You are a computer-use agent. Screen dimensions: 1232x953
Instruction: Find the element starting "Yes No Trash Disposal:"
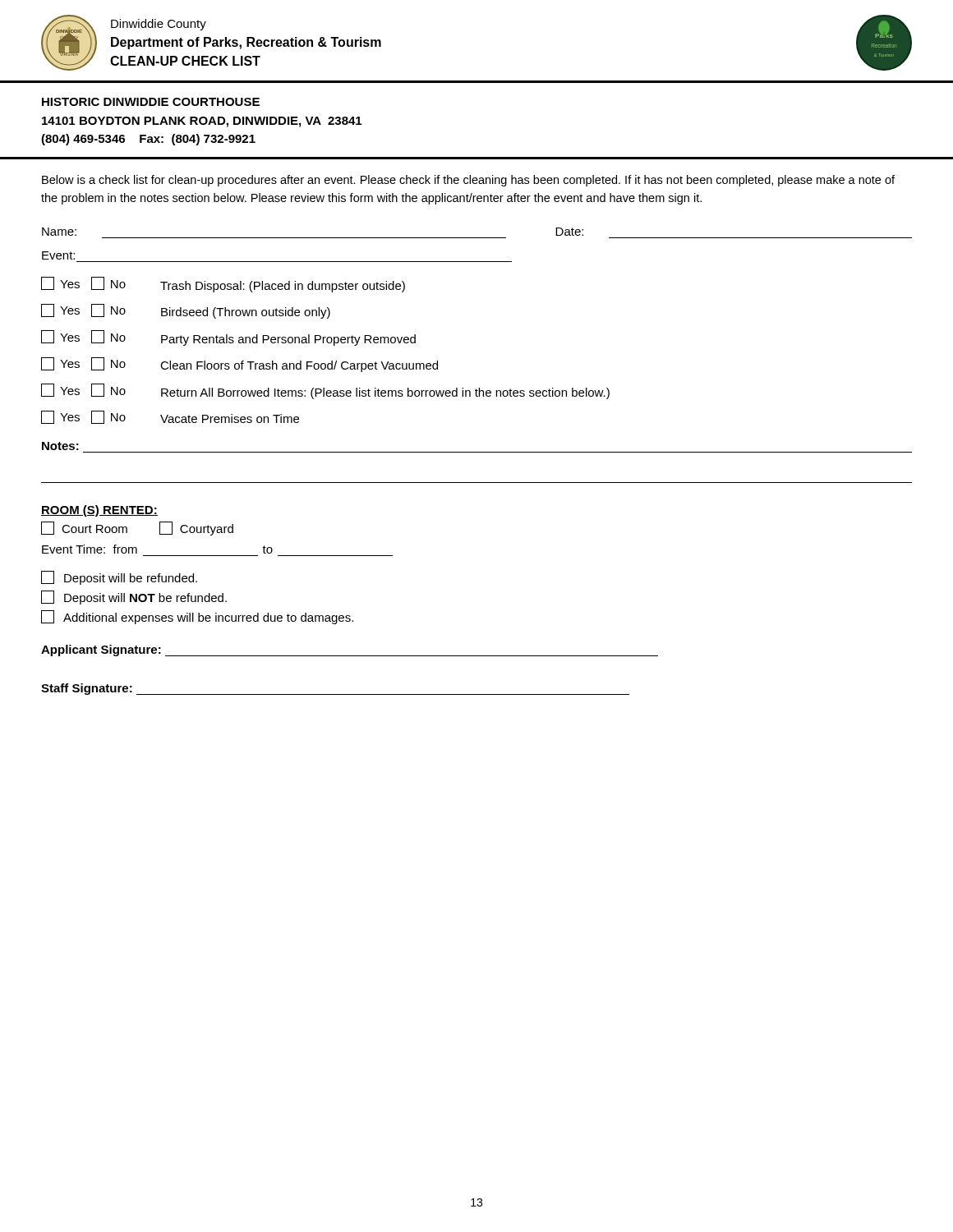(223, 286)
